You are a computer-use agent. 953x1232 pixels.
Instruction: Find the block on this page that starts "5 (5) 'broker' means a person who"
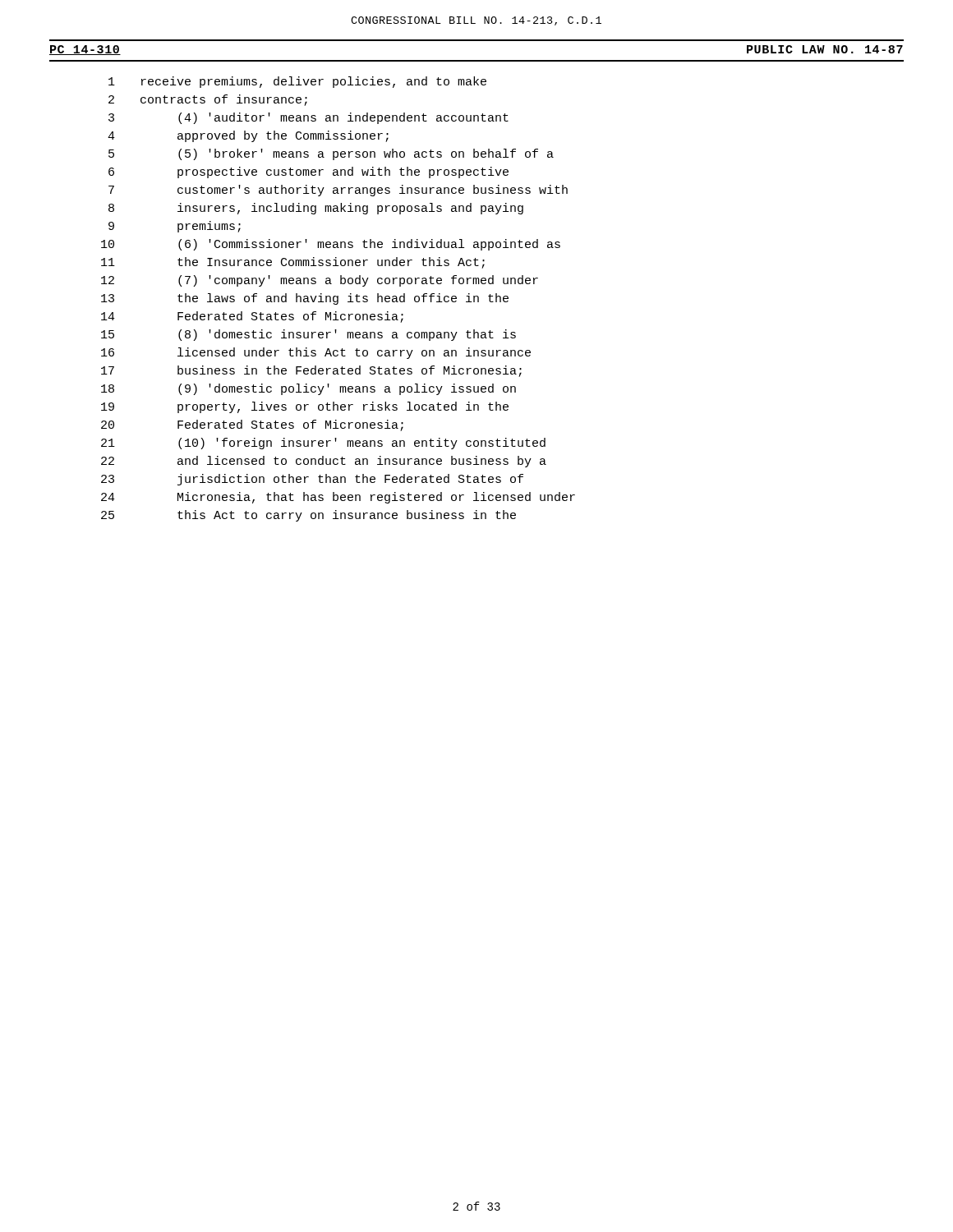point(476,155)
